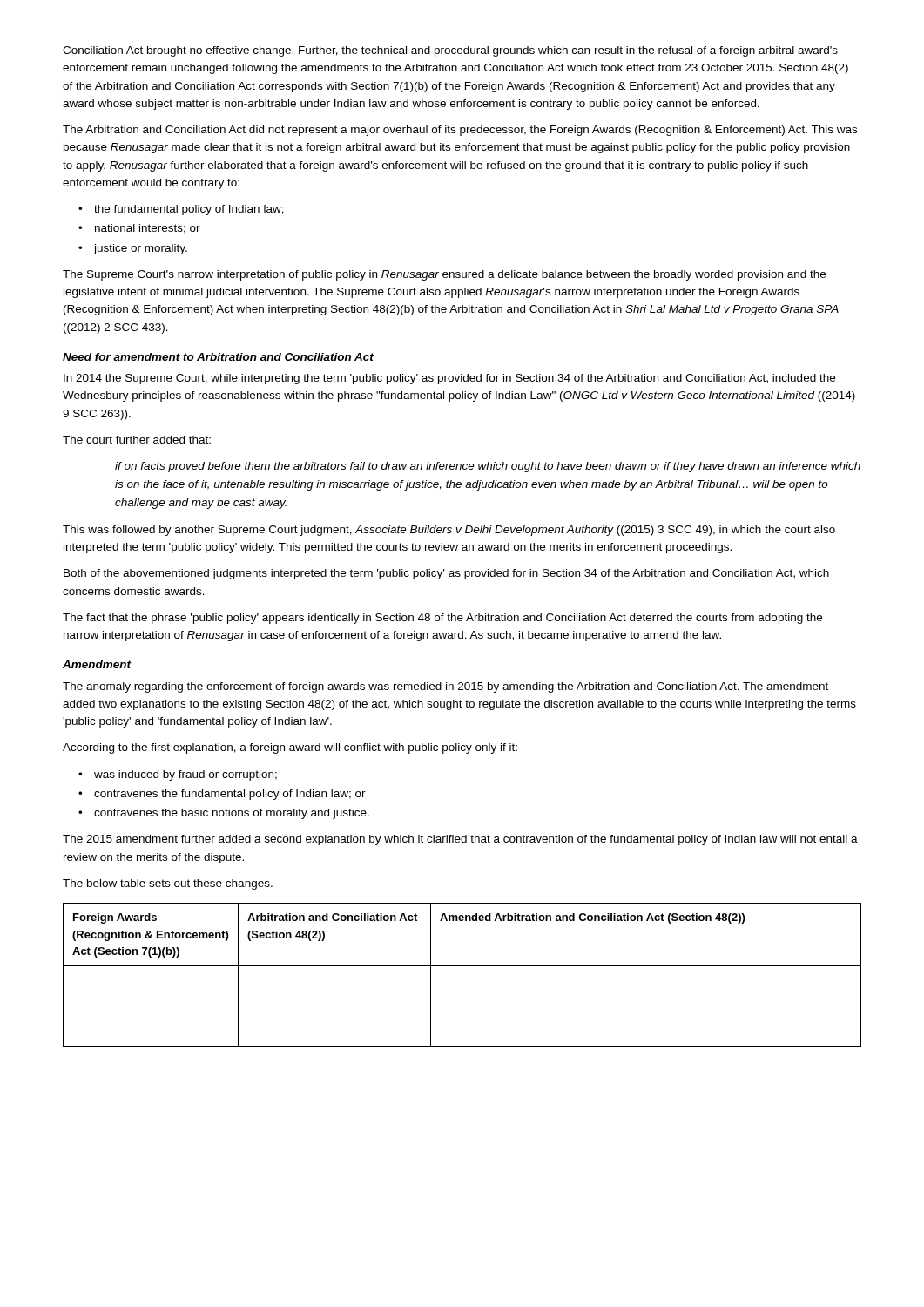Click on the block starting "According to the"
The image size is (924, 1307).
[x=290, y=747]
